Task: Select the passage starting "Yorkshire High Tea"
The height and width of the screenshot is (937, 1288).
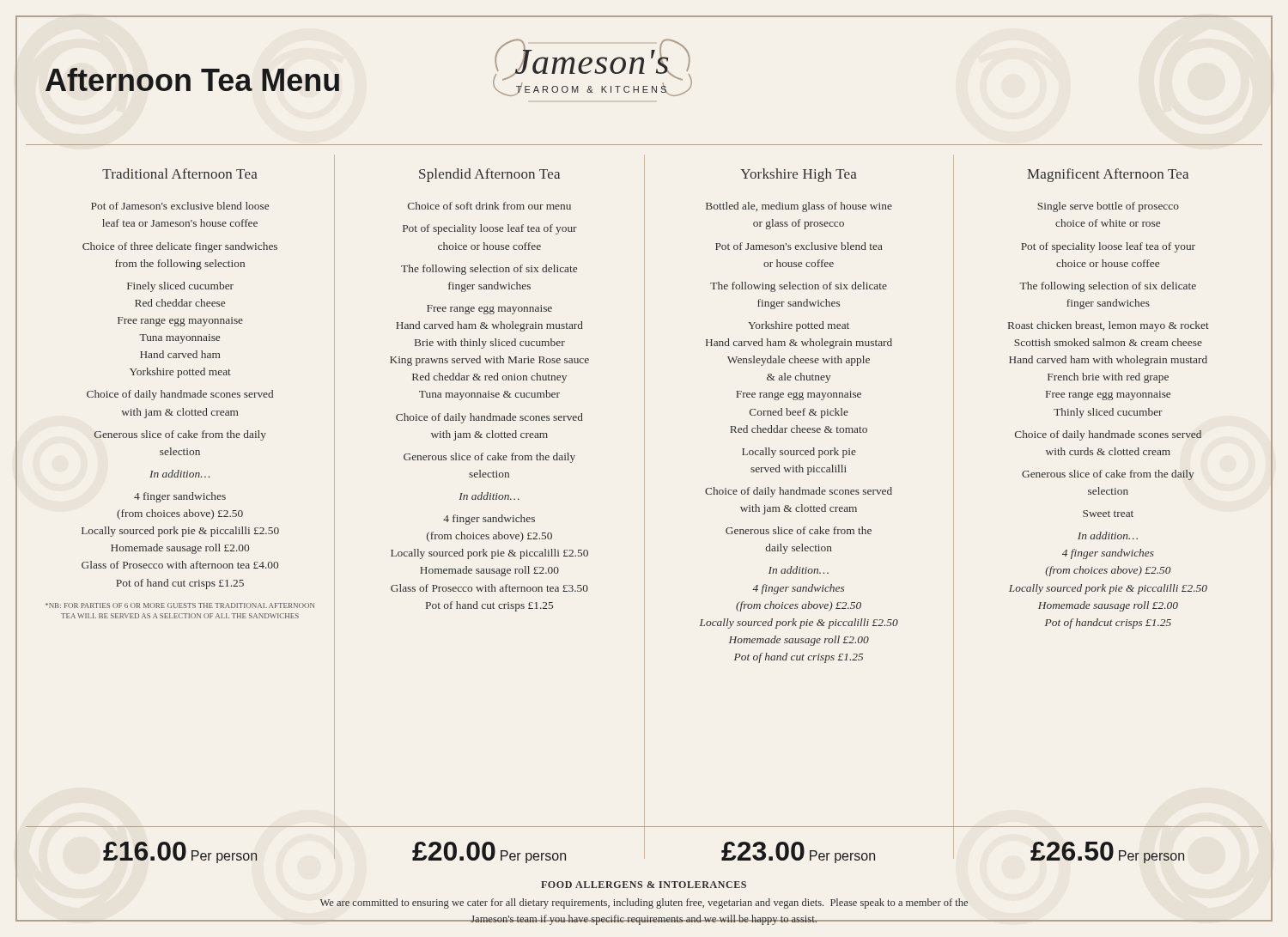Action: click(799, 174)
